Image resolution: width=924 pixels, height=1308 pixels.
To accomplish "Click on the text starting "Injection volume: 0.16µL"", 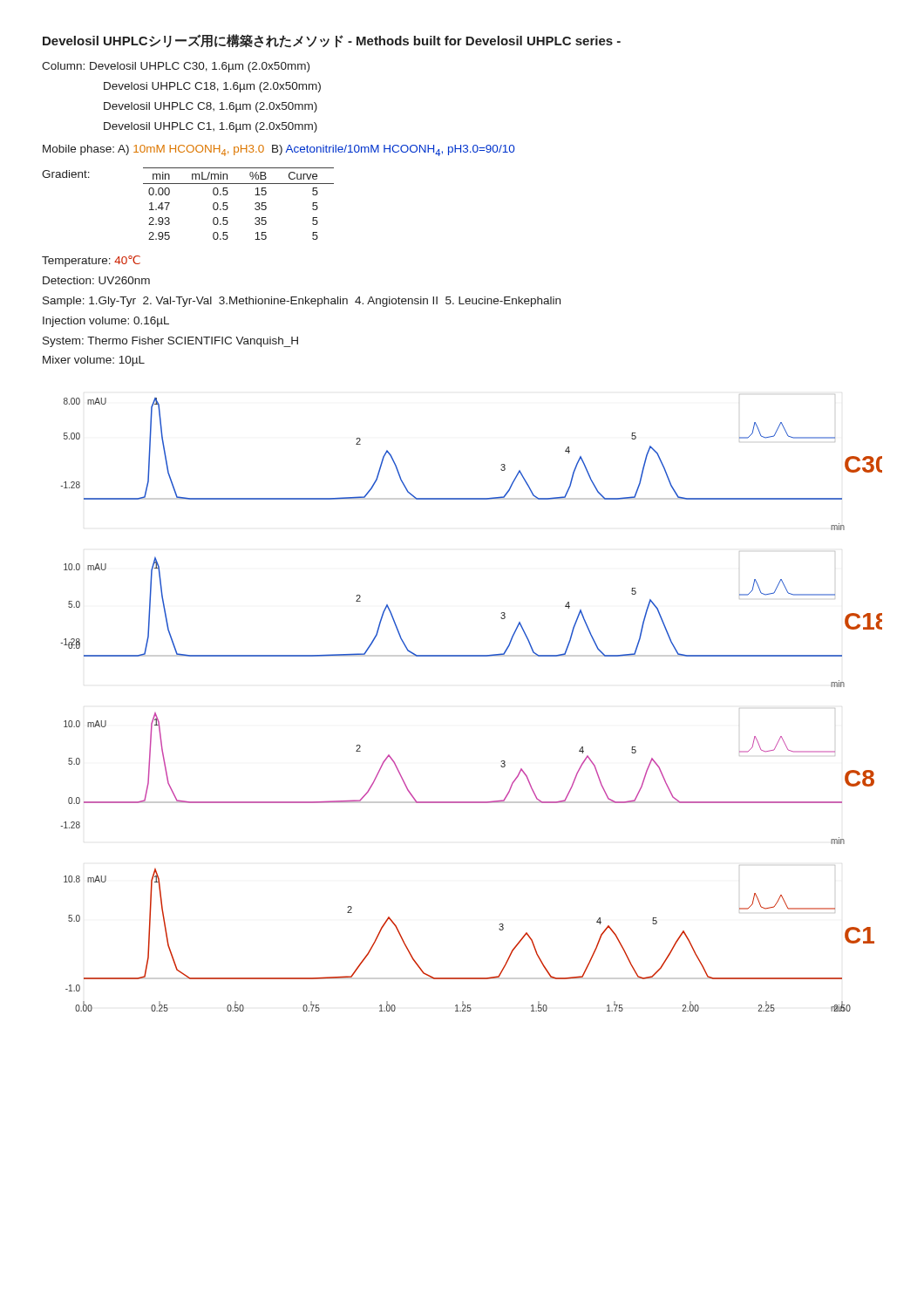I will (106, 320).
